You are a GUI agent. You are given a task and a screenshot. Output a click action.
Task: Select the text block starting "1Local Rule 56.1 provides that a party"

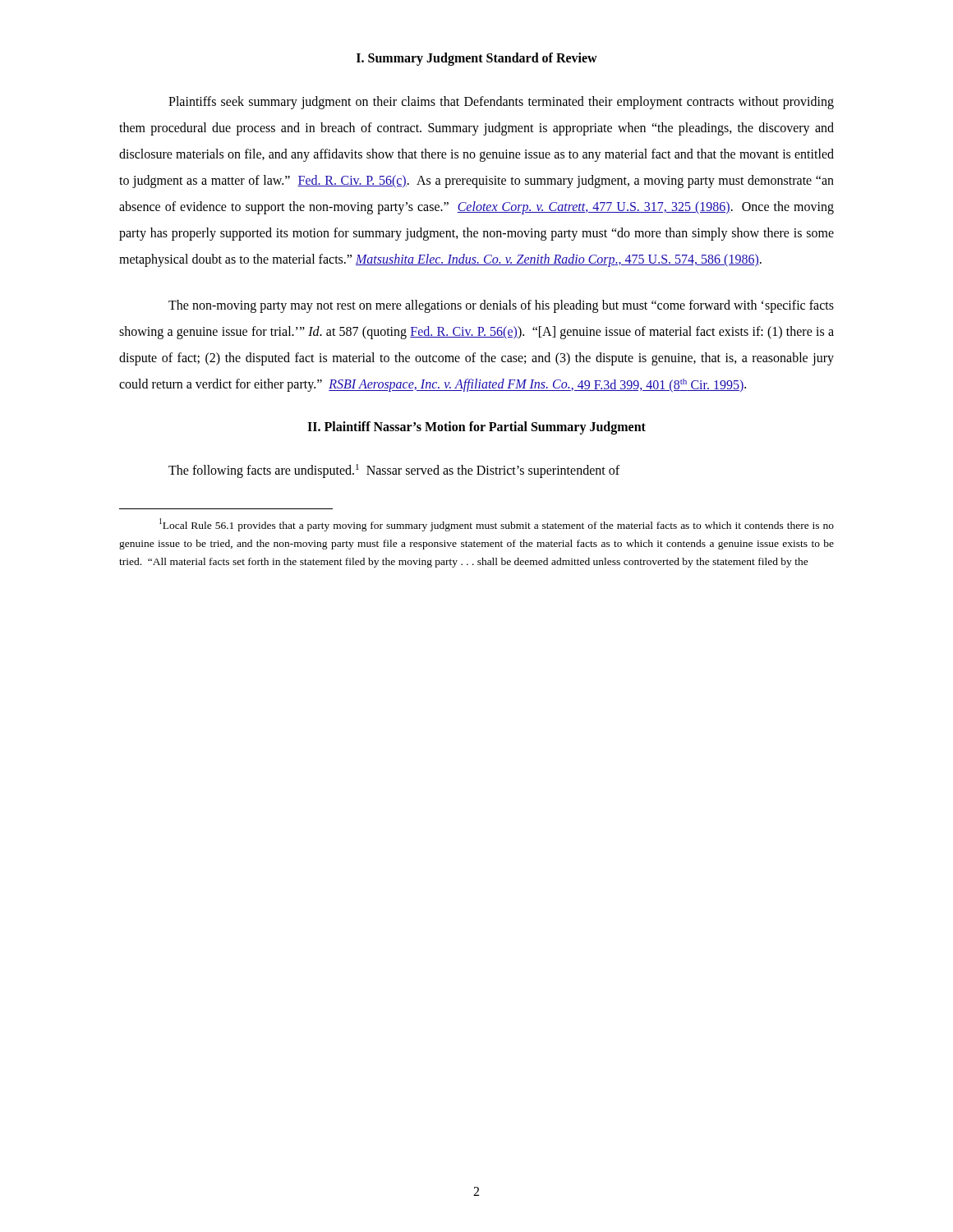click(476, 543)
